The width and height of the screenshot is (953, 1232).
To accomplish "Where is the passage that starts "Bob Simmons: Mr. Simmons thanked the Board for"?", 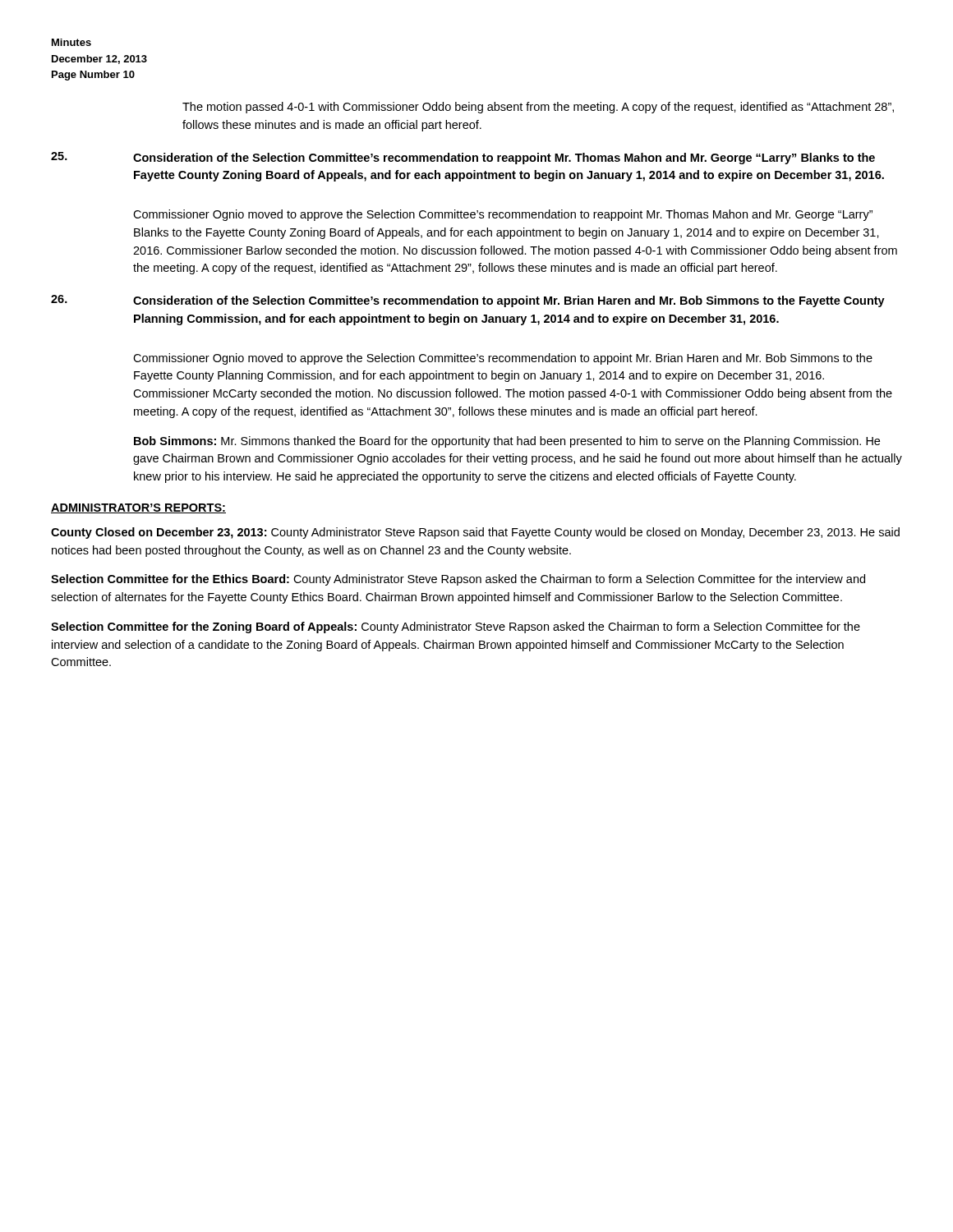I will pos(518,458).
